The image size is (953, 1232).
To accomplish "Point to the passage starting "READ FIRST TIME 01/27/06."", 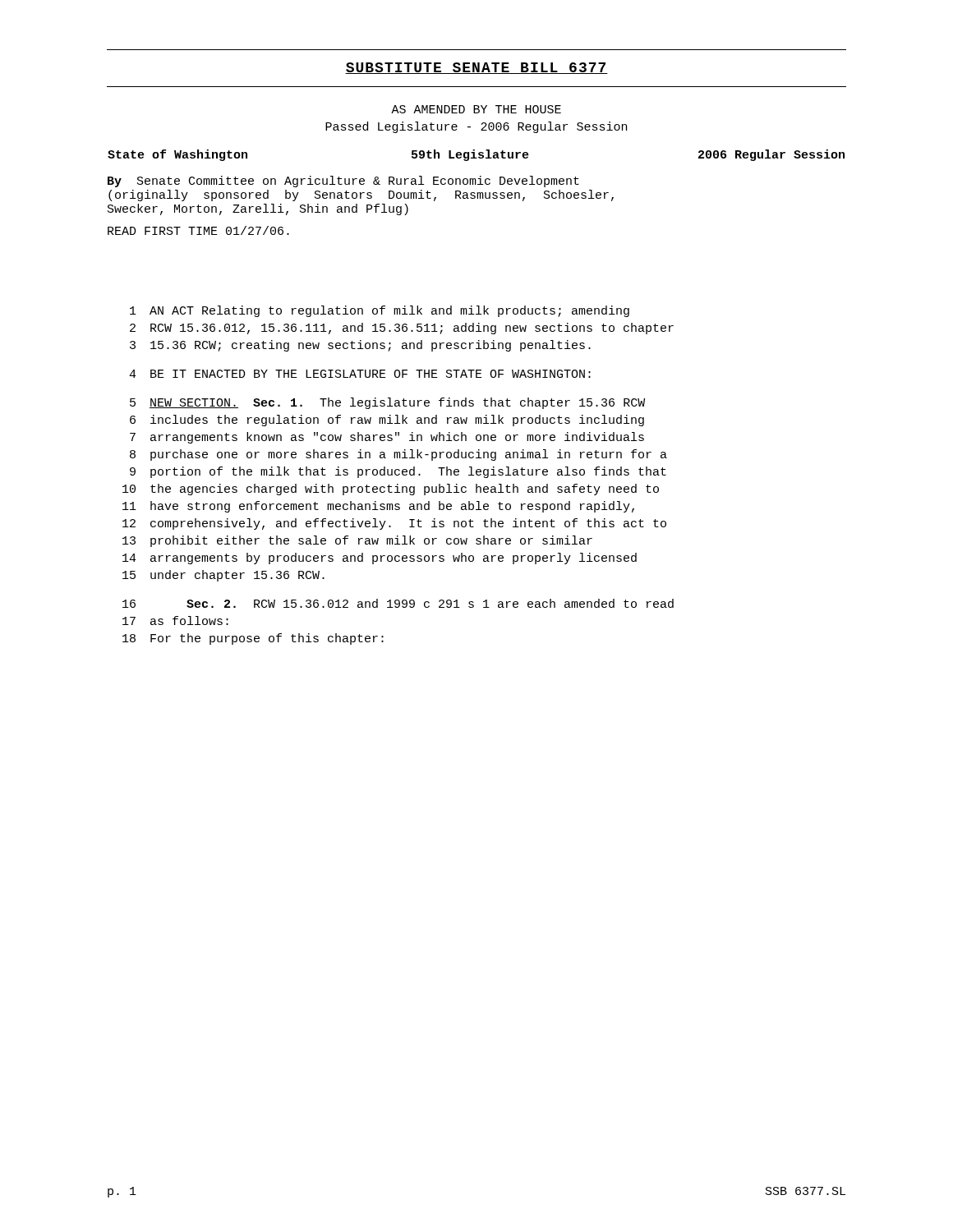I will (199, 232).
